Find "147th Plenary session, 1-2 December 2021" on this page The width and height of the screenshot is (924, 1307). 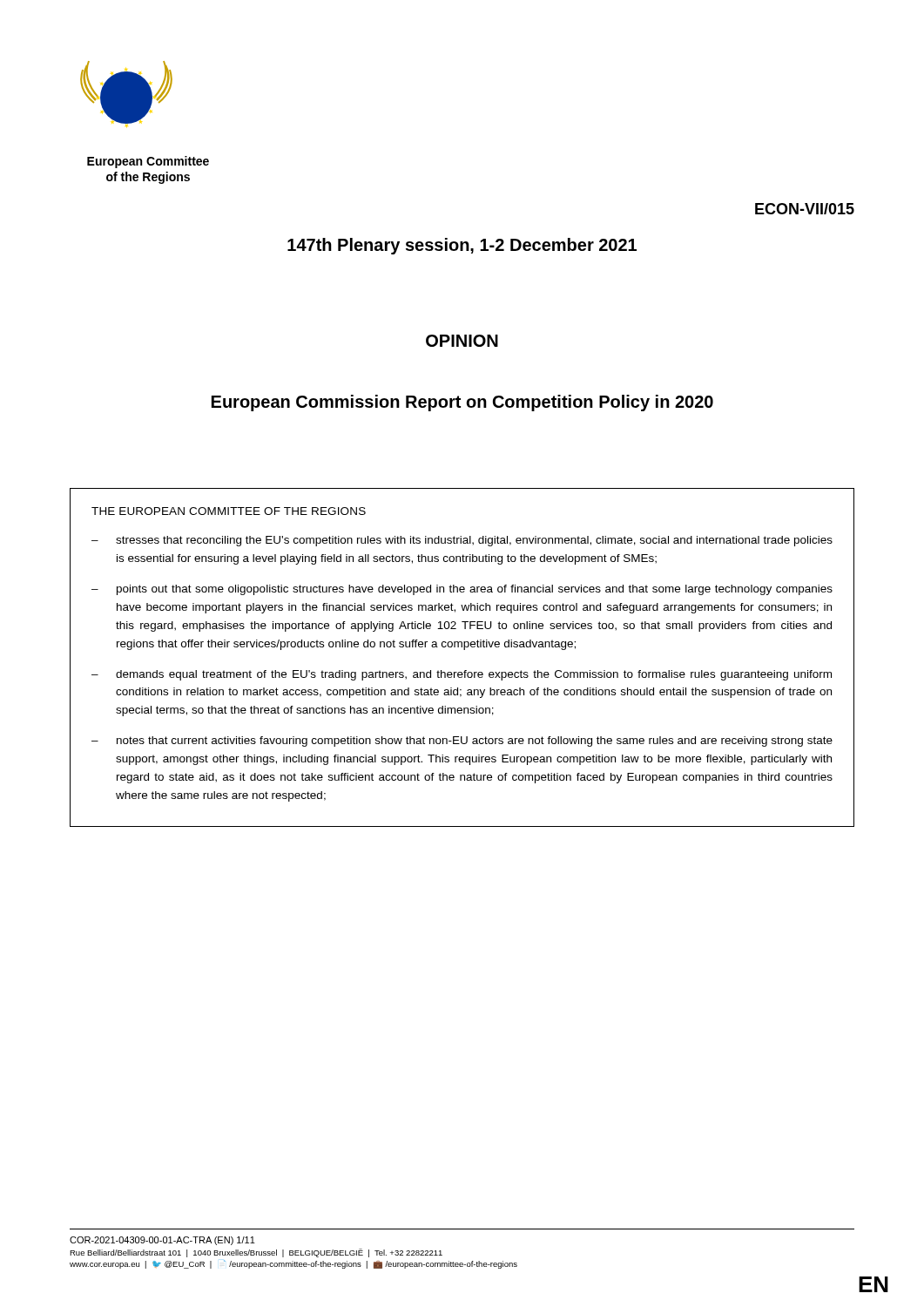coord(462,245)
